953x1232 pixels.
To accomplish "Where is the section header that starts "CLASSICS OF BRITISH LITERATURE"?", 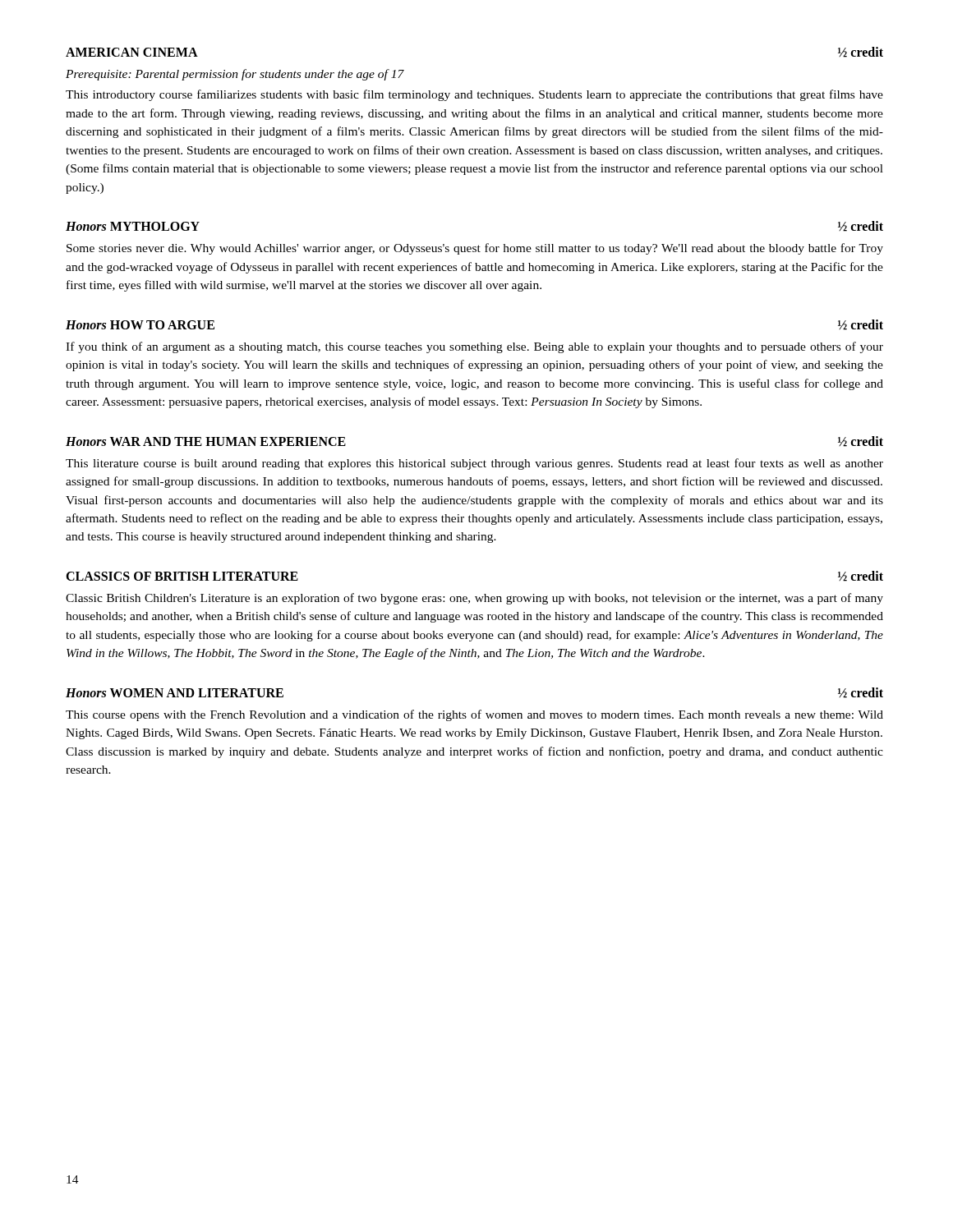I will coord(176,576).
